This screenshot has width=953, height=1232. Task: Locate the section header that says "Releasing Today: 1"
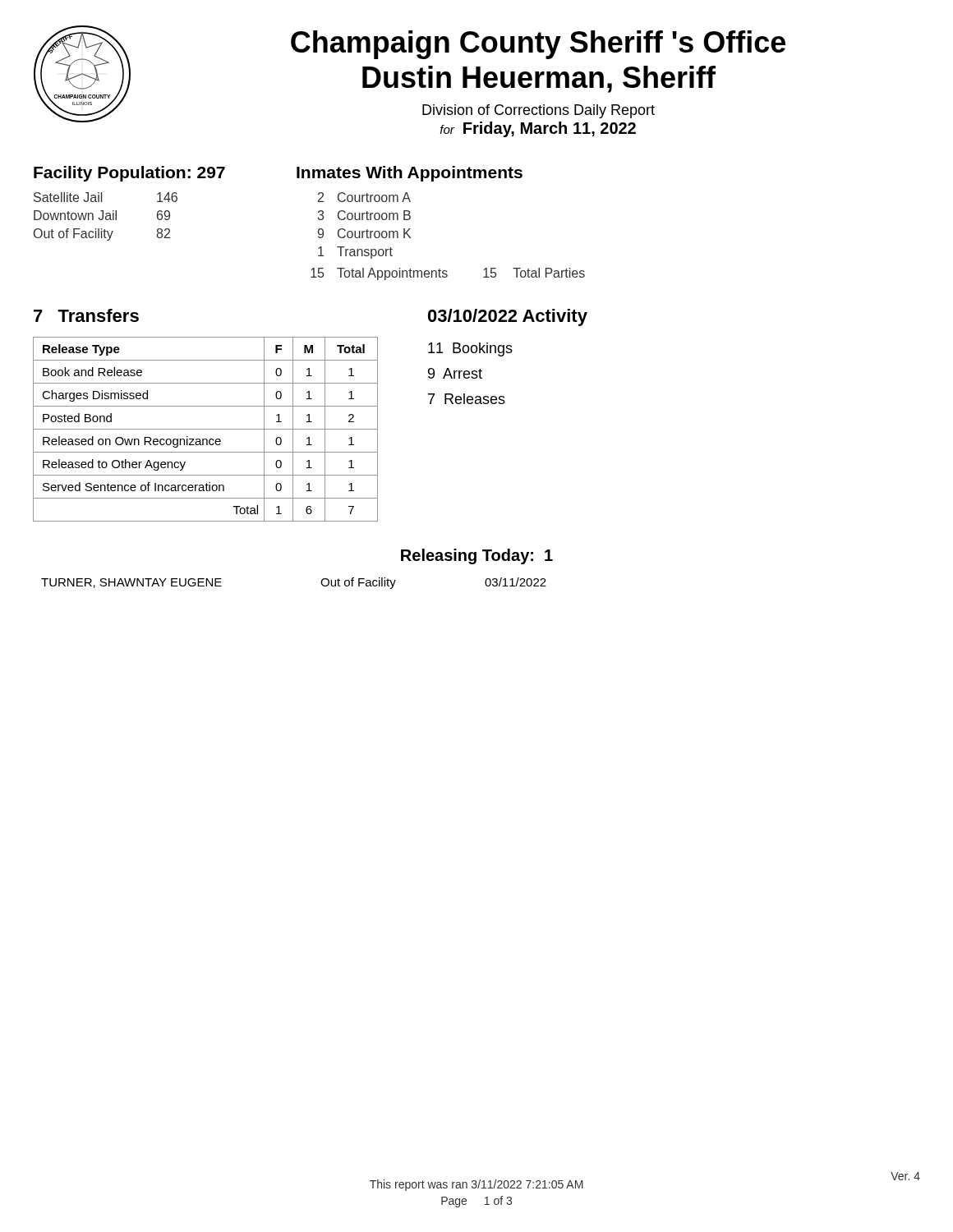[x=476, y=556]
